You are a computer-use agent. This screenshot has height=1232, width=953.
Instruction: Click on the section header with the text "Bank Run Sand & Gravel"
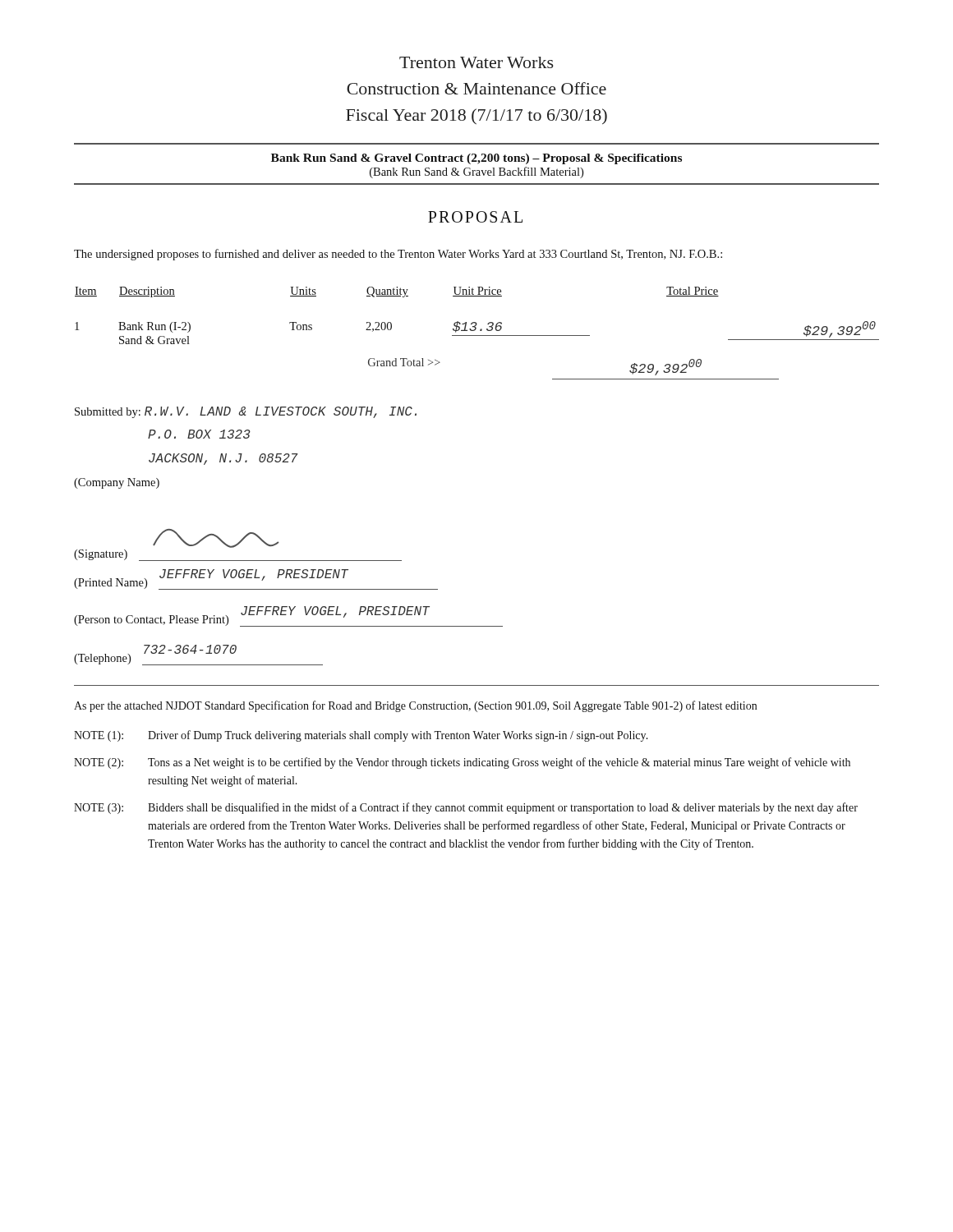[476, 164]
